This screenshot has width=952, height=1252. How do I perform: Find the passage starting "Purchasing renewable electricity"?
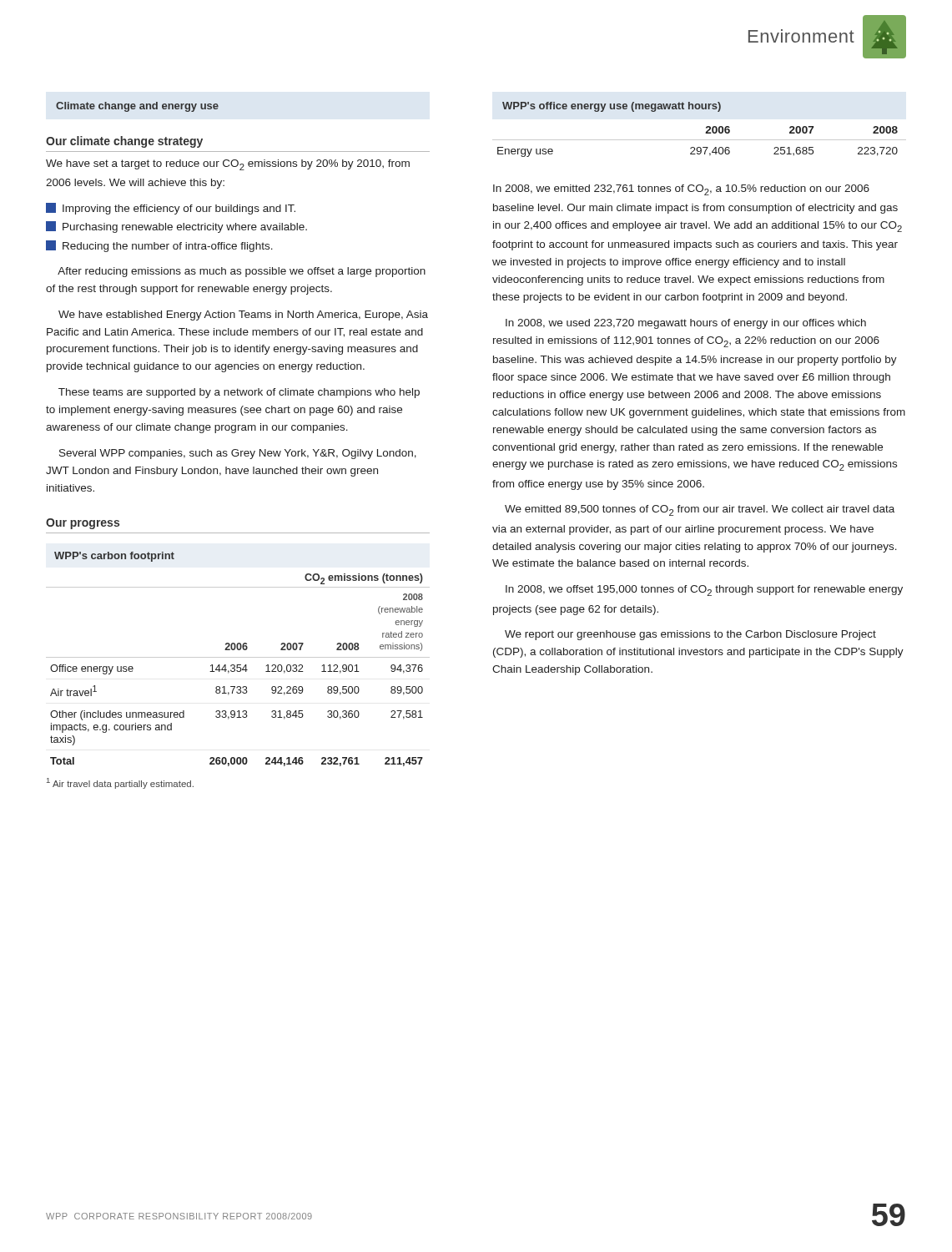pyautogui.click(x=177, y=227)
